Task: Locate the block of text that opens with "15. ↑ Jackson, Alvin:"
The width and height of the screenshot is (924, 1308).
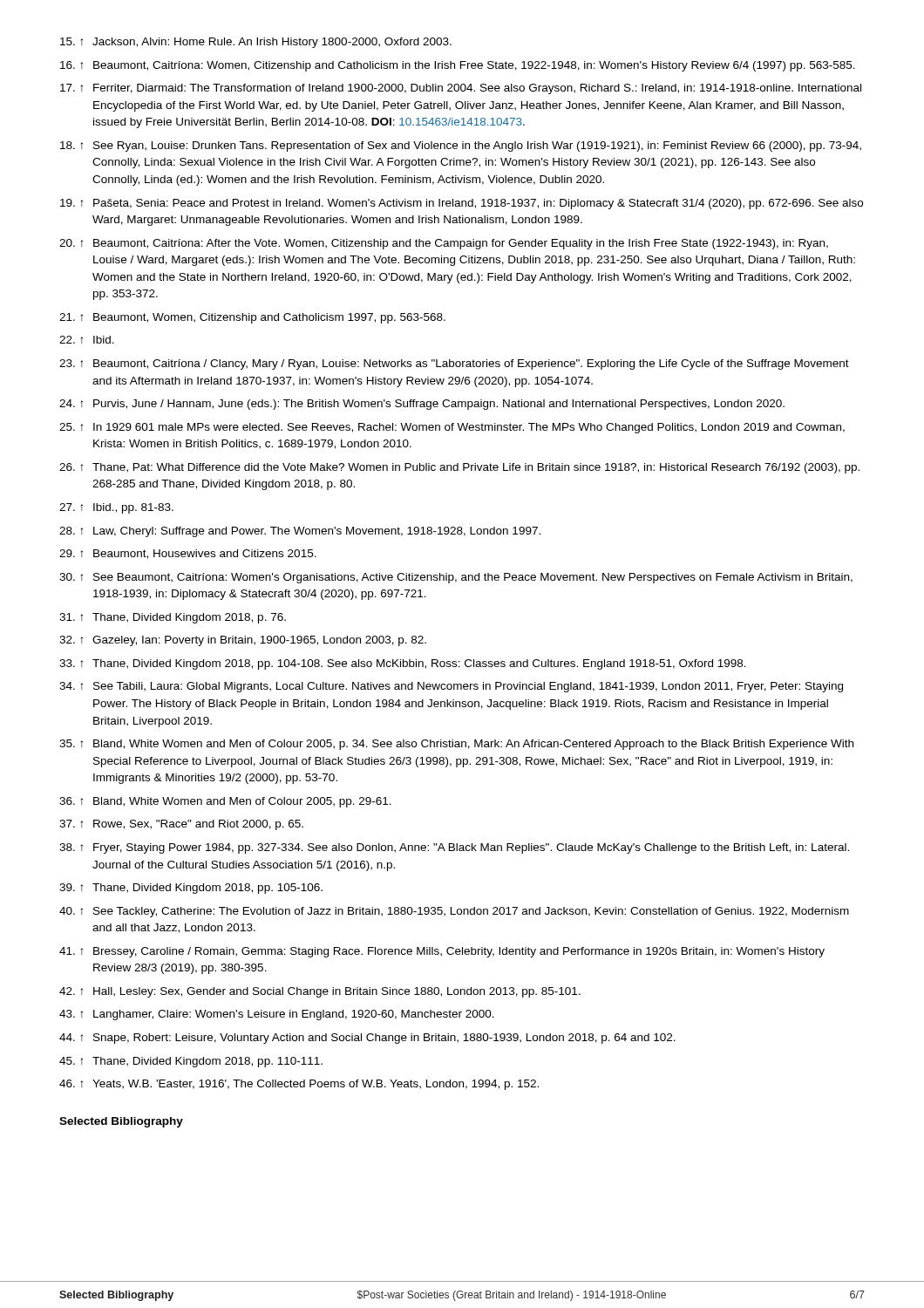Action: 462,42
